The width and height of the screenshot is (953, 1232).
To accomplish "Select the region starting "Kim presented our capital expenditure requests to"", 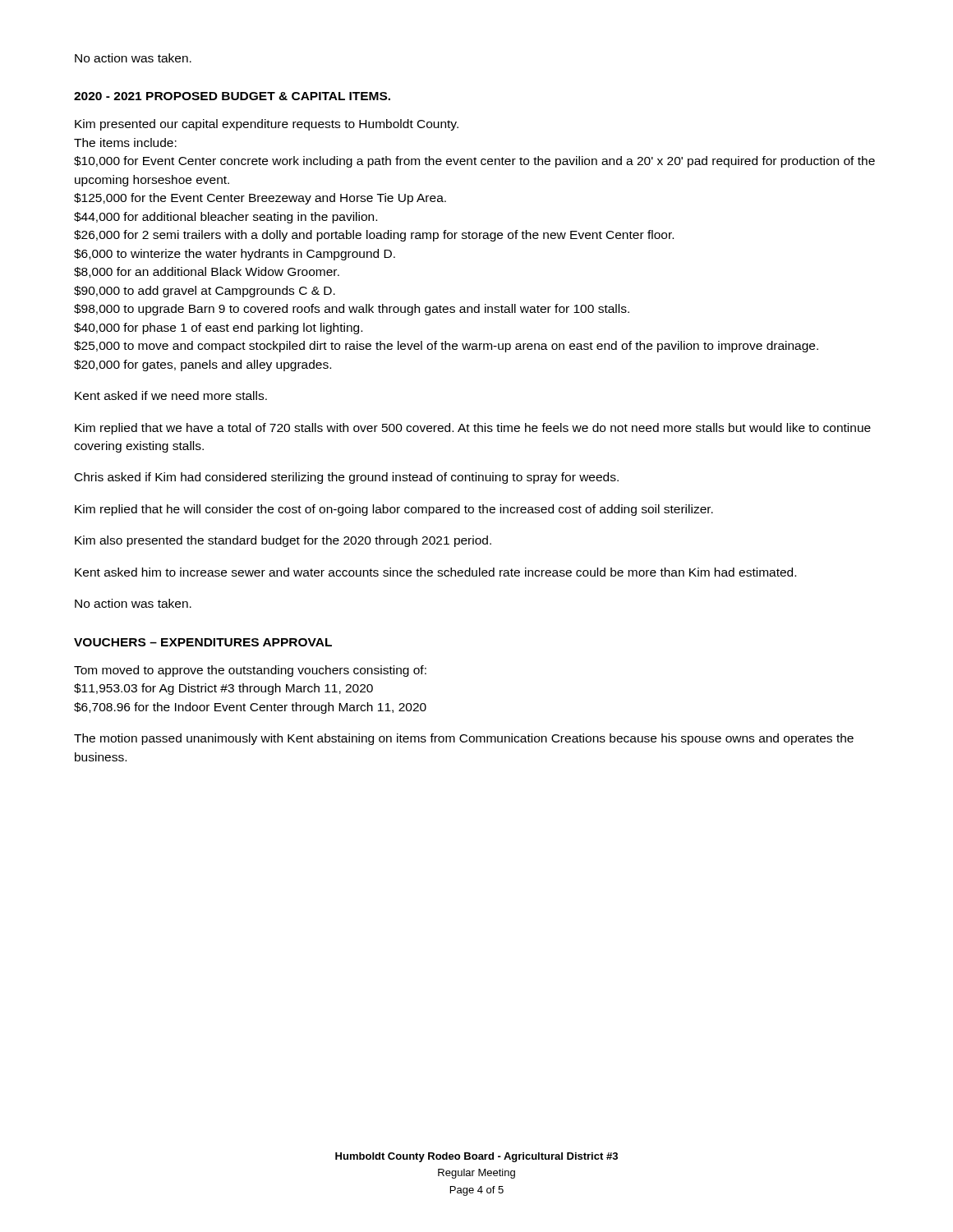I will 475,244.
